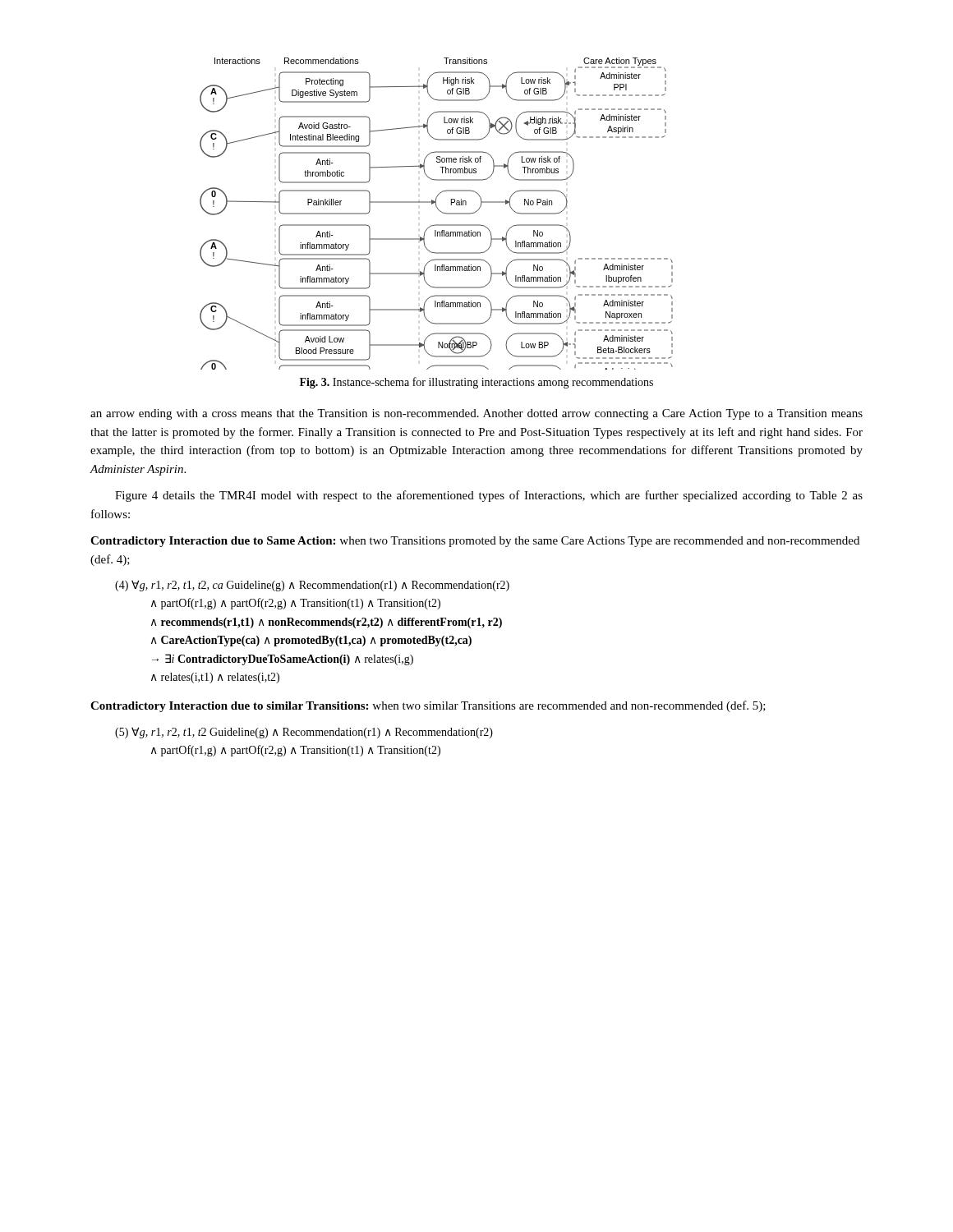Find the element starting "an arrow ending with"
Image resolution: width=953 pixels, height=1232 pixels.
(x=476, y=441)
